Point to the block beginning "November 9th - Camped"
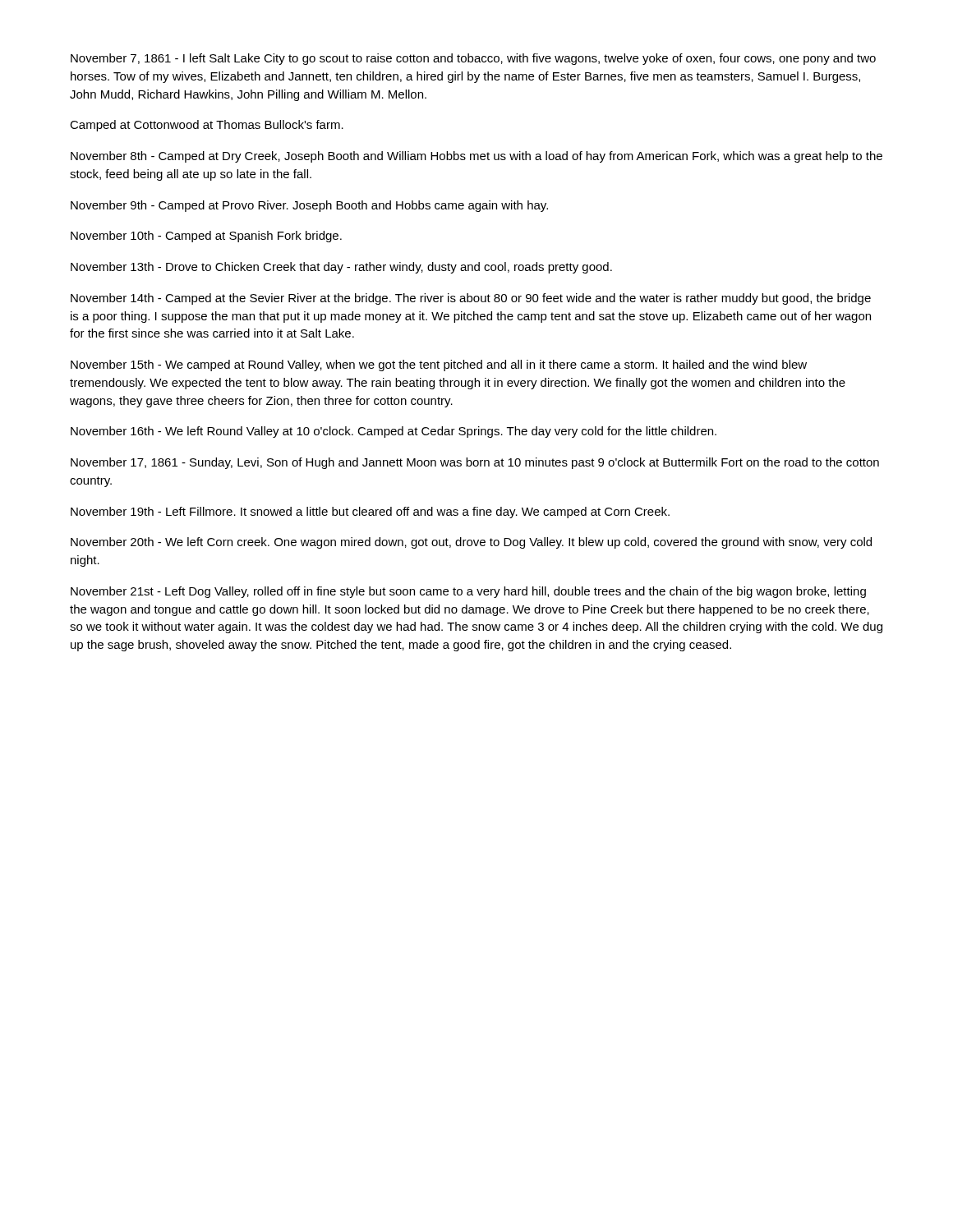This screenshot has height=1232, width=953. point(309,205)
